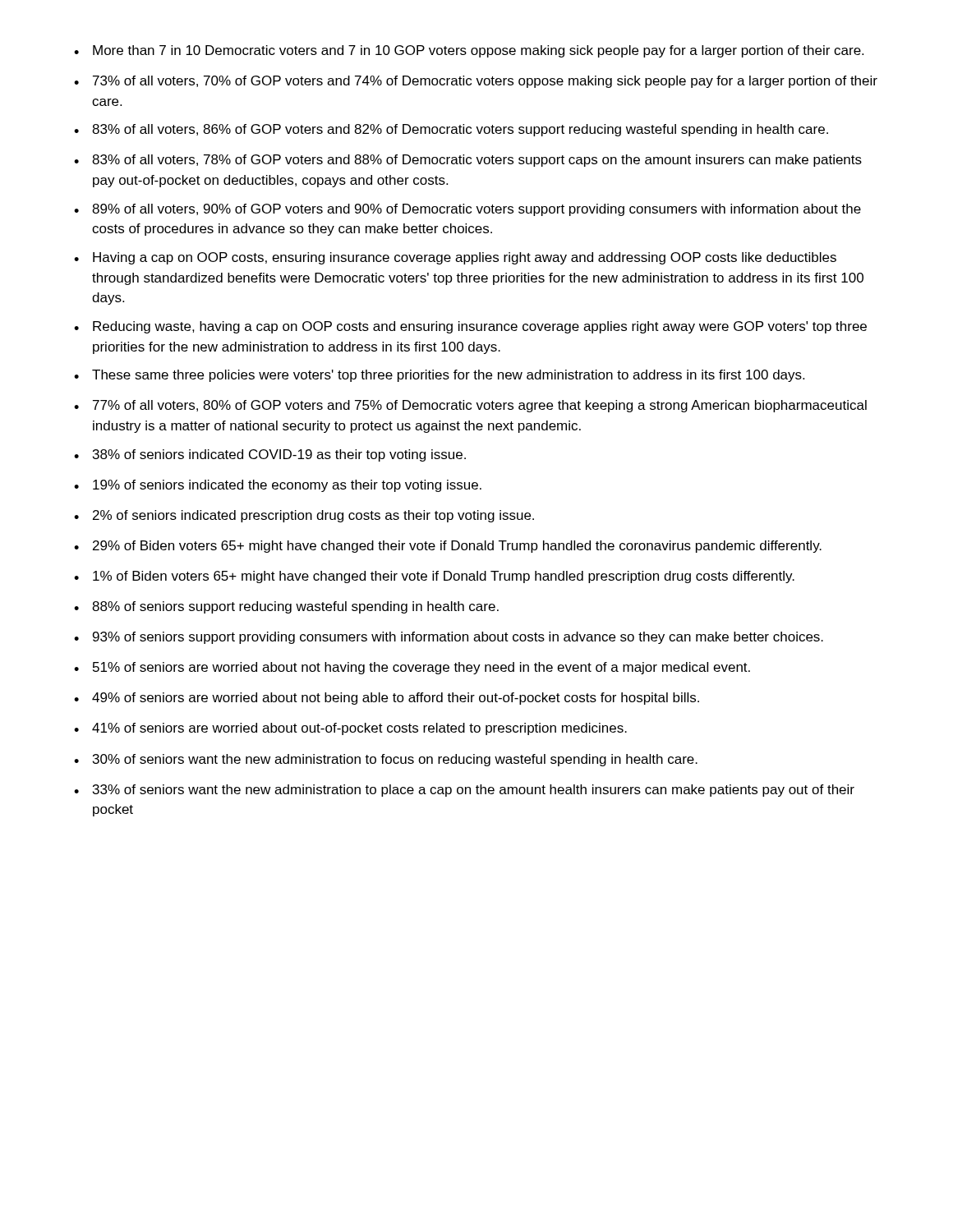Navigate to the text block starting "• 29% of Biden"
Image resolution: width=953 pixels, height=1232 pixels.
pyautogui.click(x=476, y=547)
